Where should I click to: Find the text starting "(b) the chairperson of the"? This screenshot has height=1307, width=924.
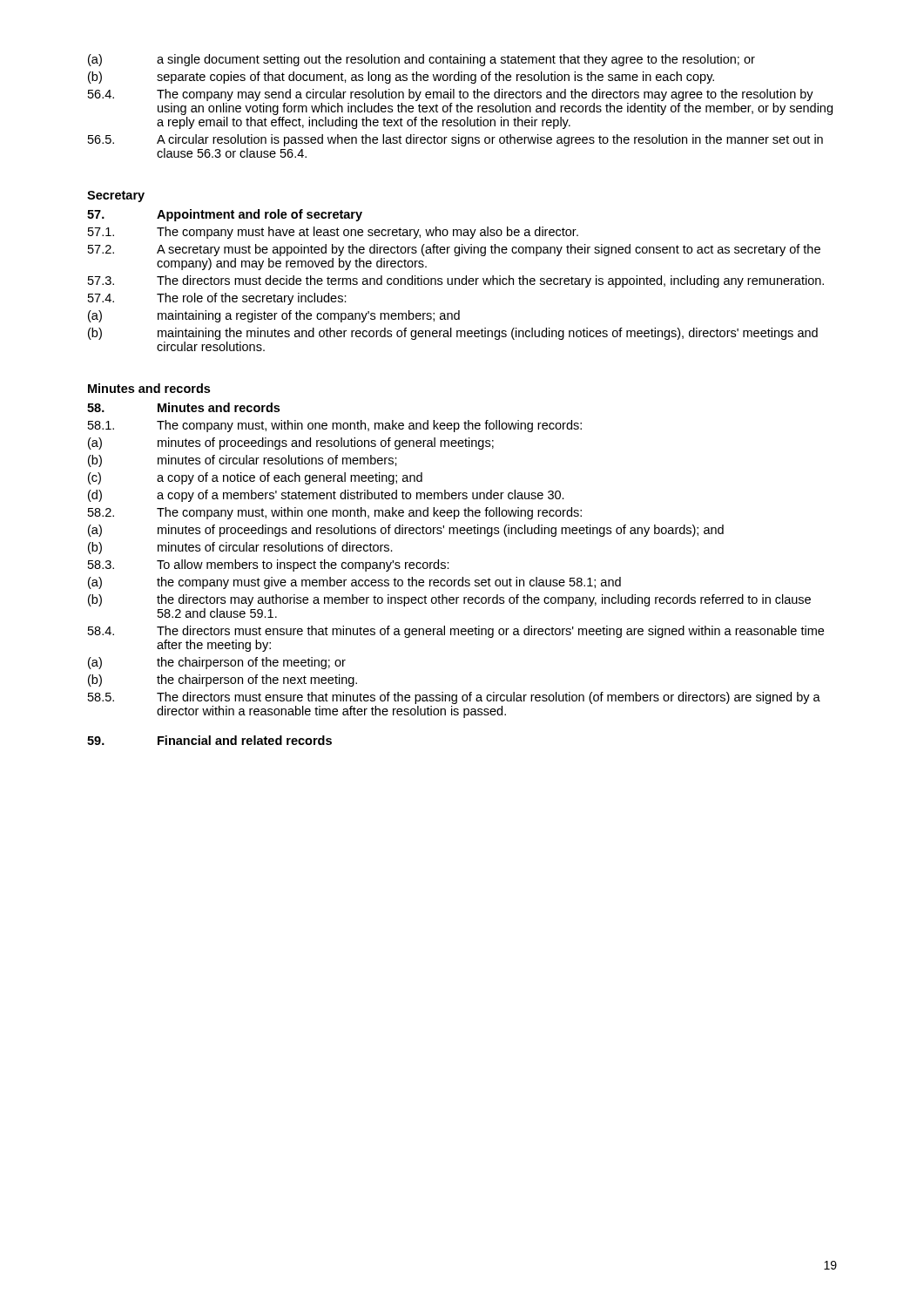click(223, 681)
